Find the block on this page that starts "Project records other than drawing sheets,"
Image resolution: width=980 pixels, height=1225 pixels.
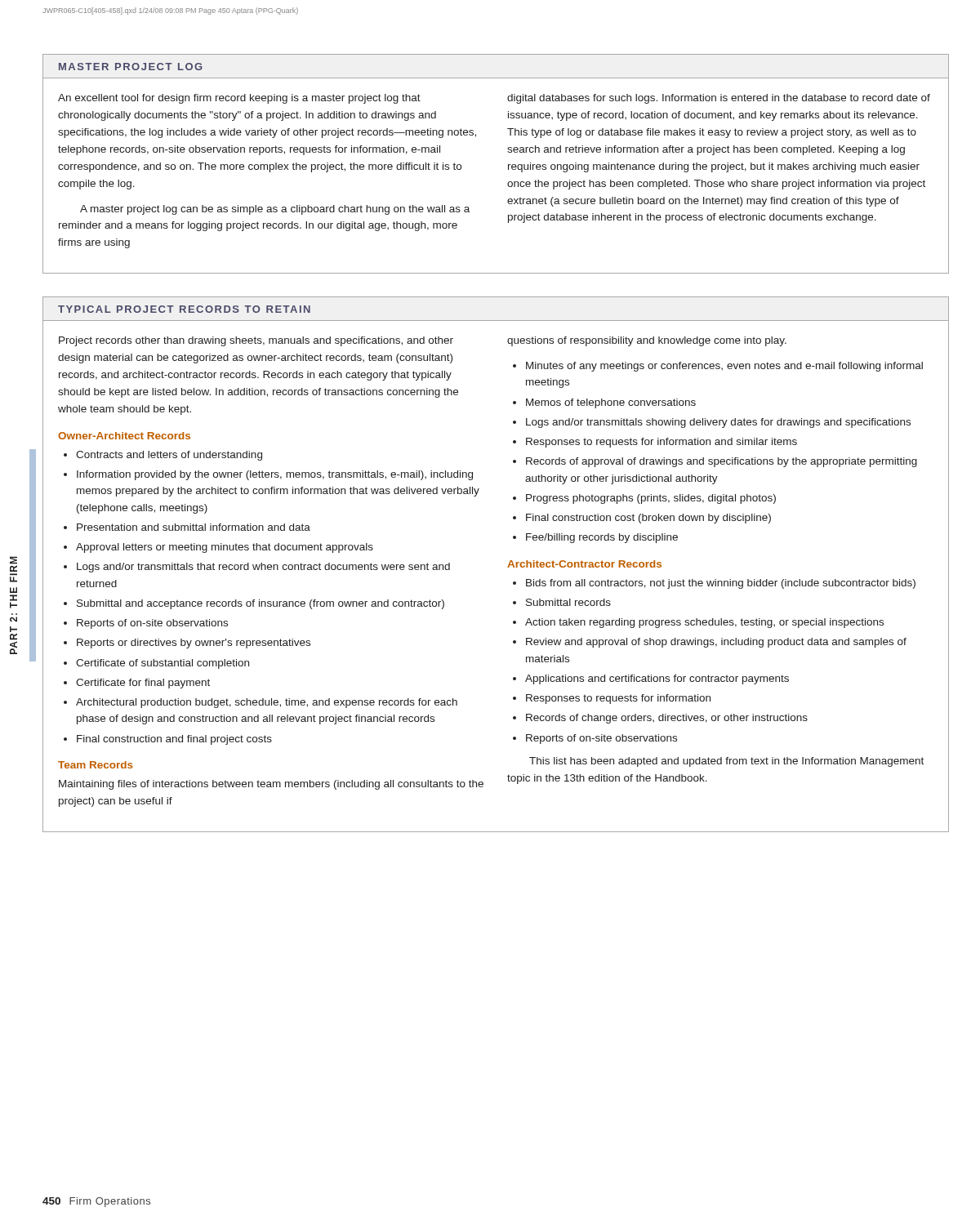(271, 375)
